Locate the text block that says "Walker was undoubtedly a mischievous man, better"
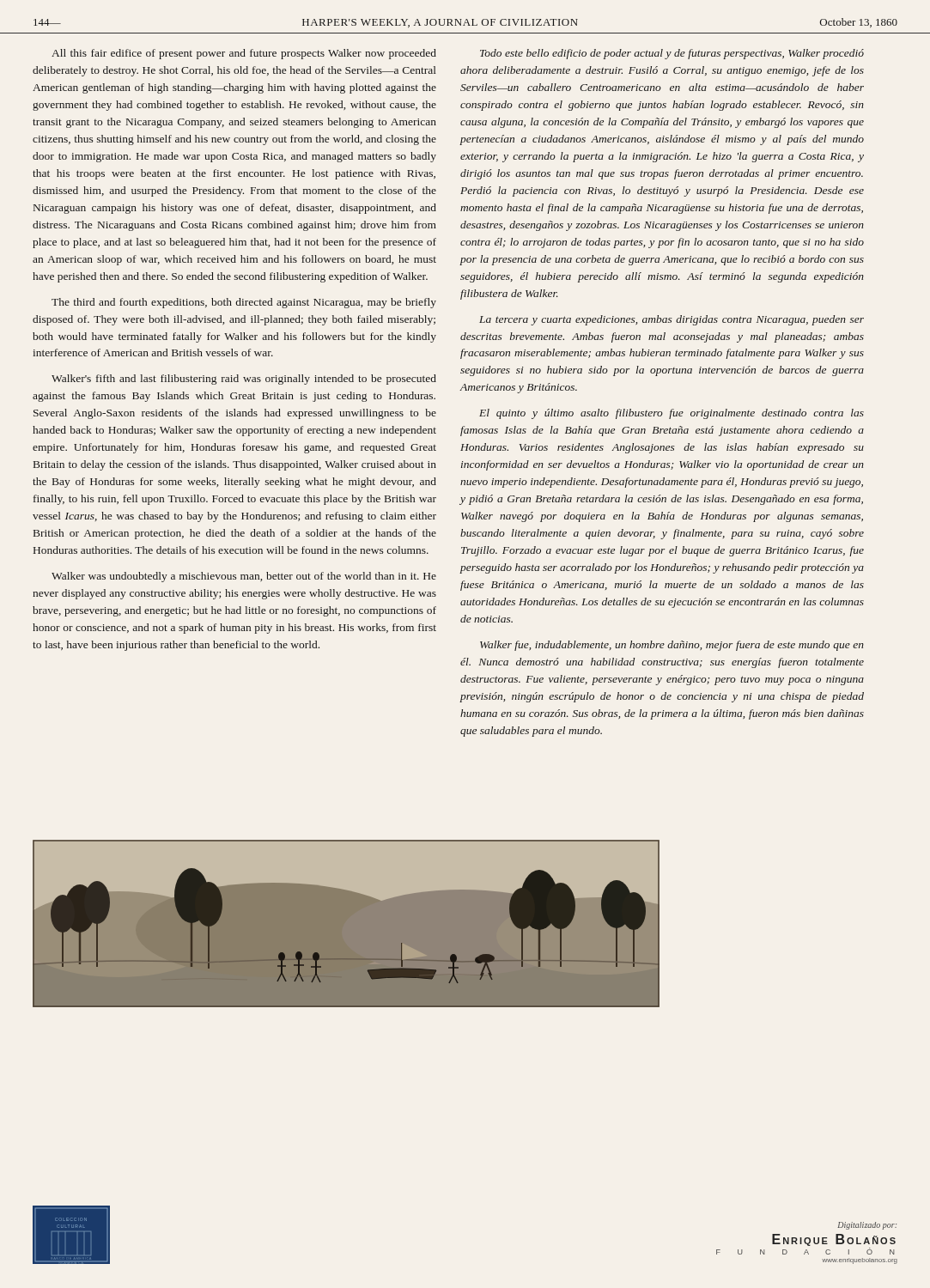Viewport: 930px width, 1288px height. 234,611
